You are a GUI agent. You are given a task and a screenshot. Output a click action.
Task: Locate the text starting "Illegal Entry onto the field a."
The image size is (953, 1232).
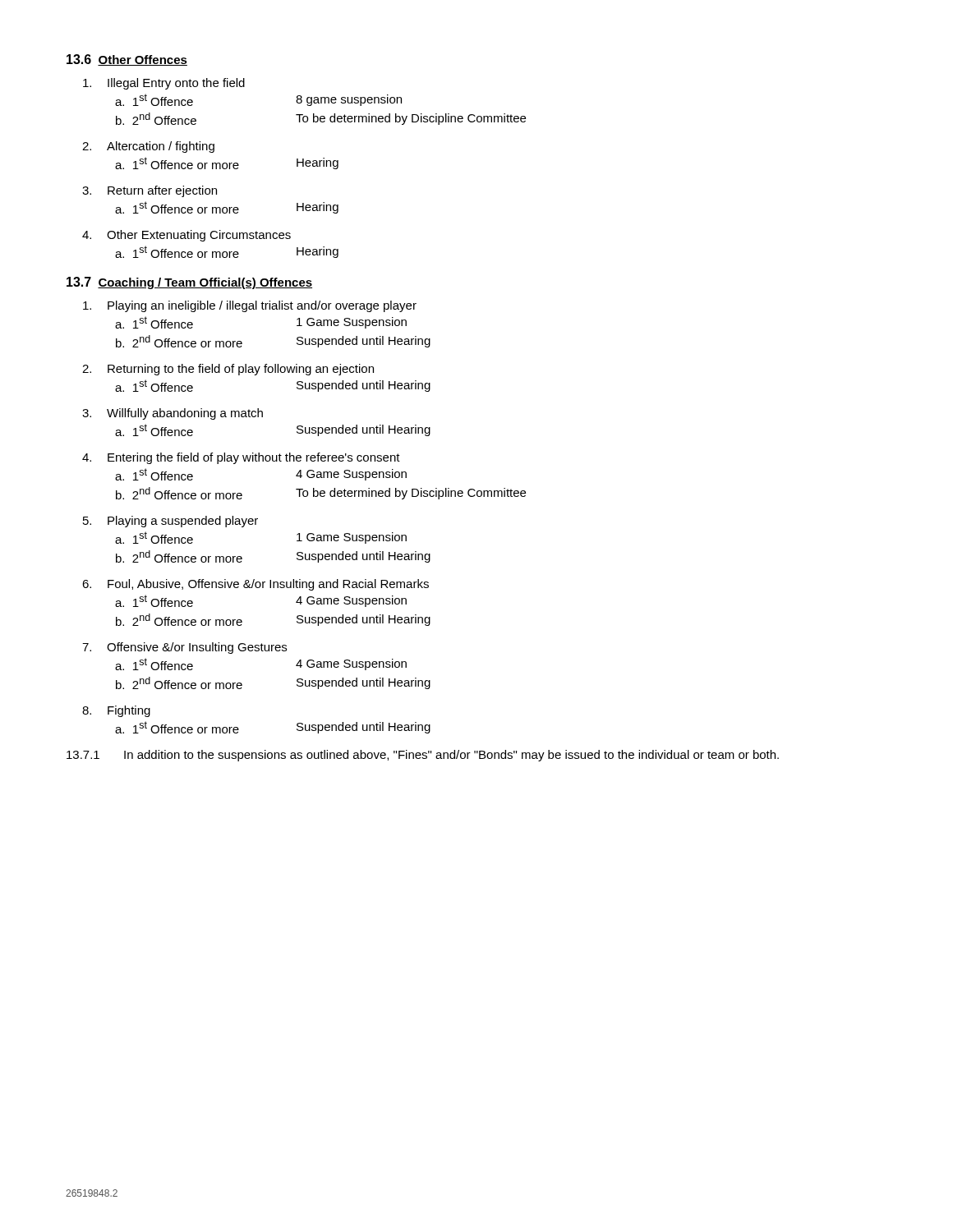164,84
